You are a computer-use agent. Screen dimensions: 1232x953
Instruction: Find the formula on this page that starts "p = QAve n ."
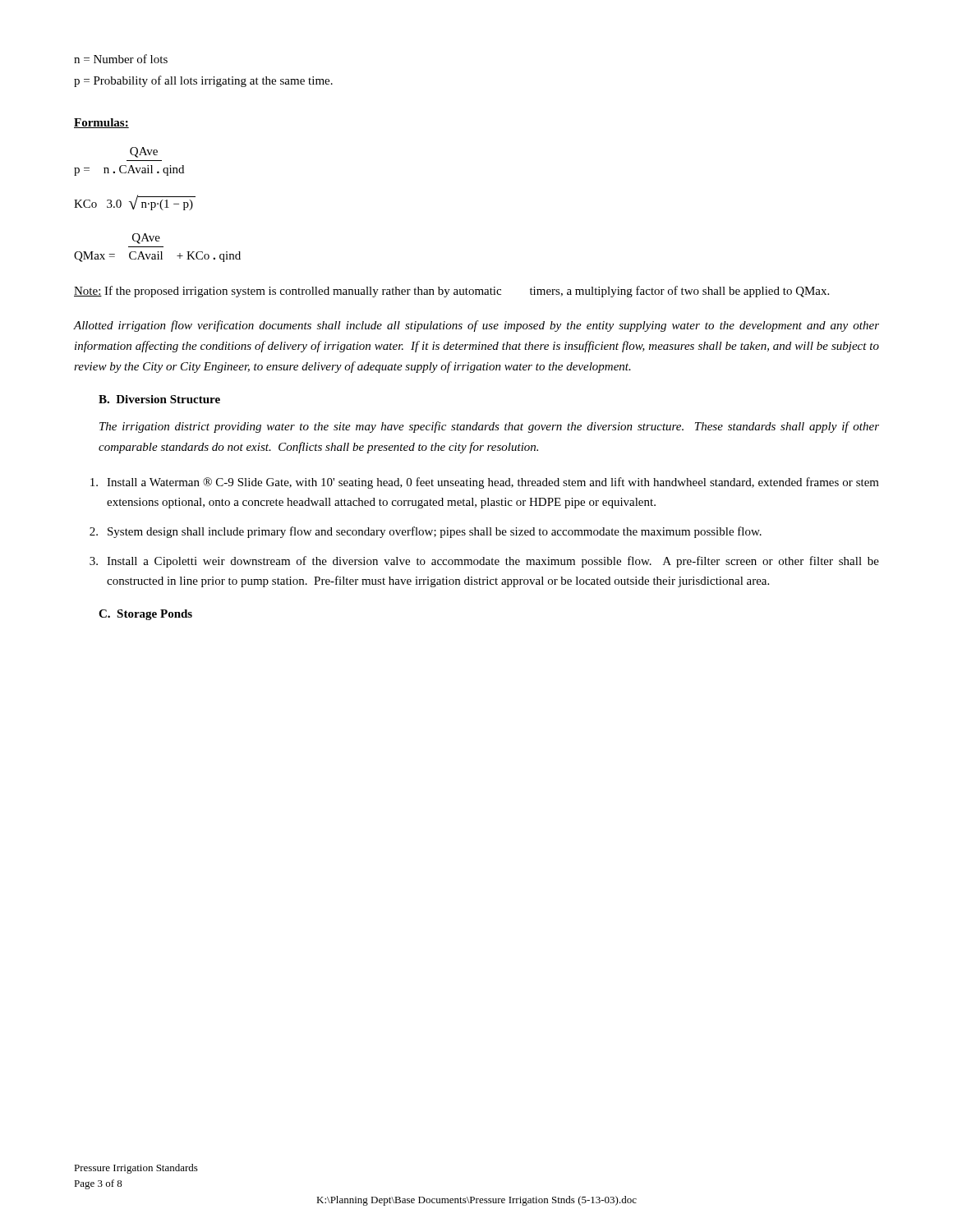pyautogui.click(x=144, y=152)
